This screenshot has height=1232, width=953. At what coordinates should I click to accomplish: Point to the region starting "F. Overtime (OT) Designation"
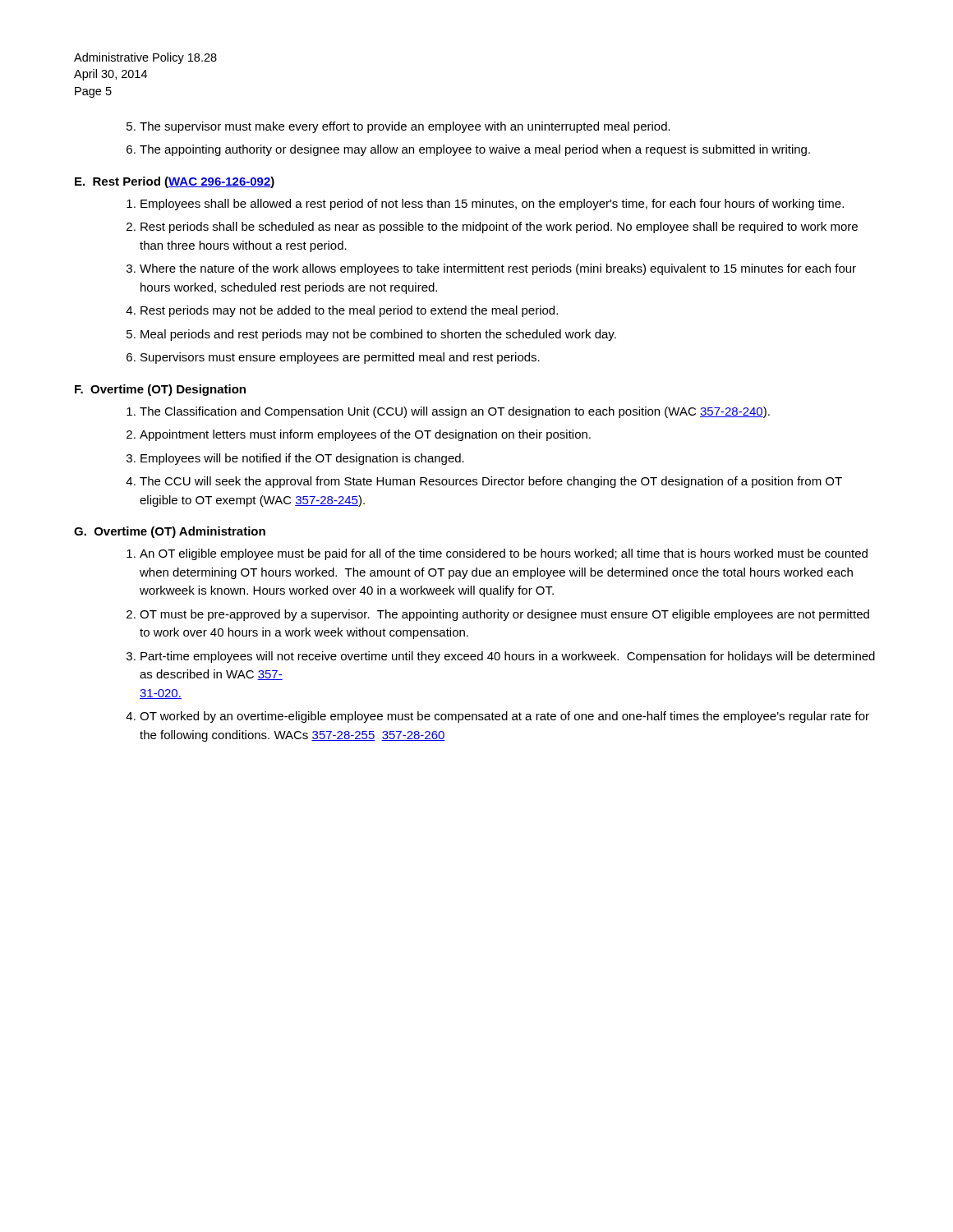[x=160, y=389]
